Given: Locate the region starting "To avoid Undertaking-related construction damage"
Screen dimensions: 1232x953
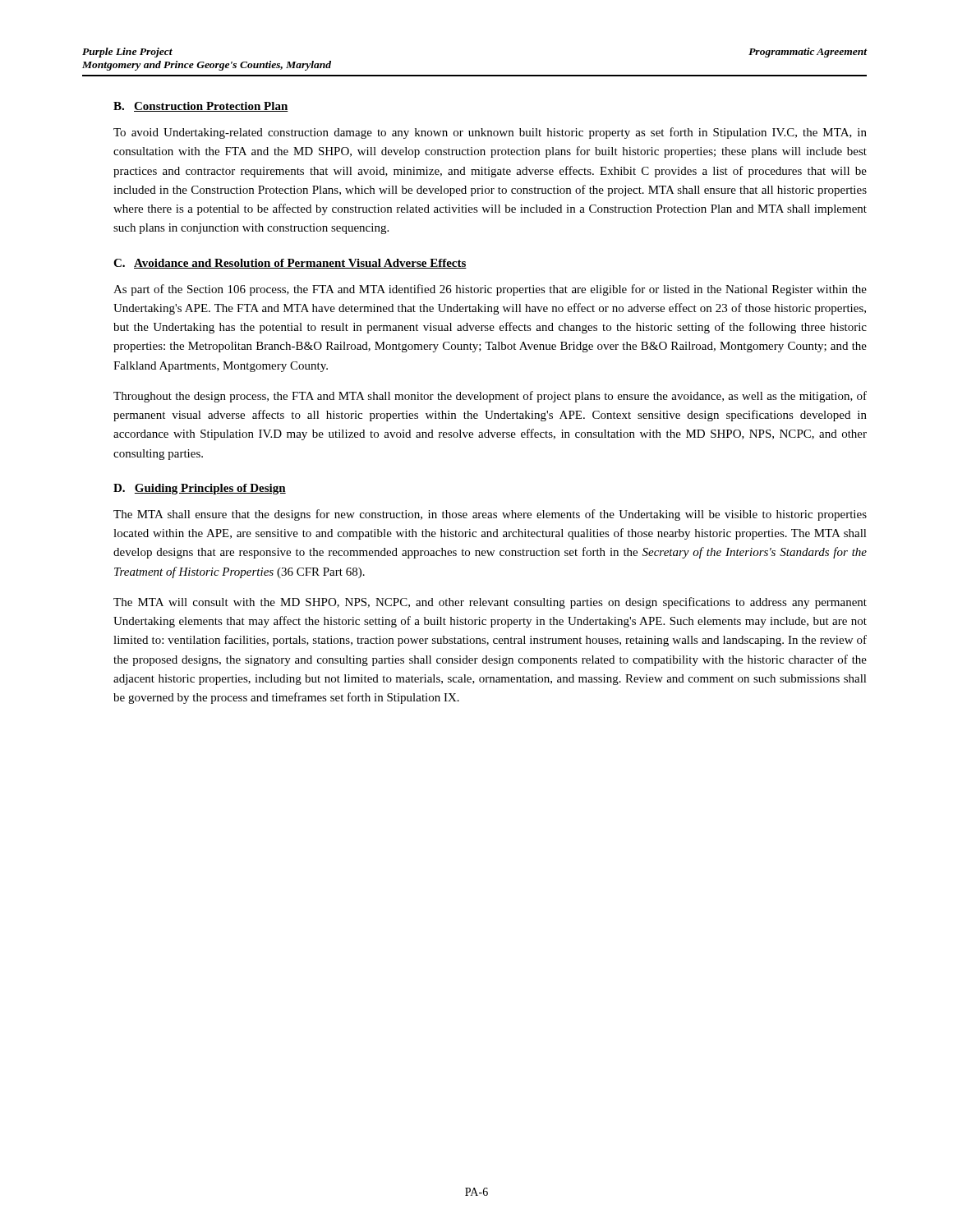Looking at the screenshot, I should pos(490,180).
